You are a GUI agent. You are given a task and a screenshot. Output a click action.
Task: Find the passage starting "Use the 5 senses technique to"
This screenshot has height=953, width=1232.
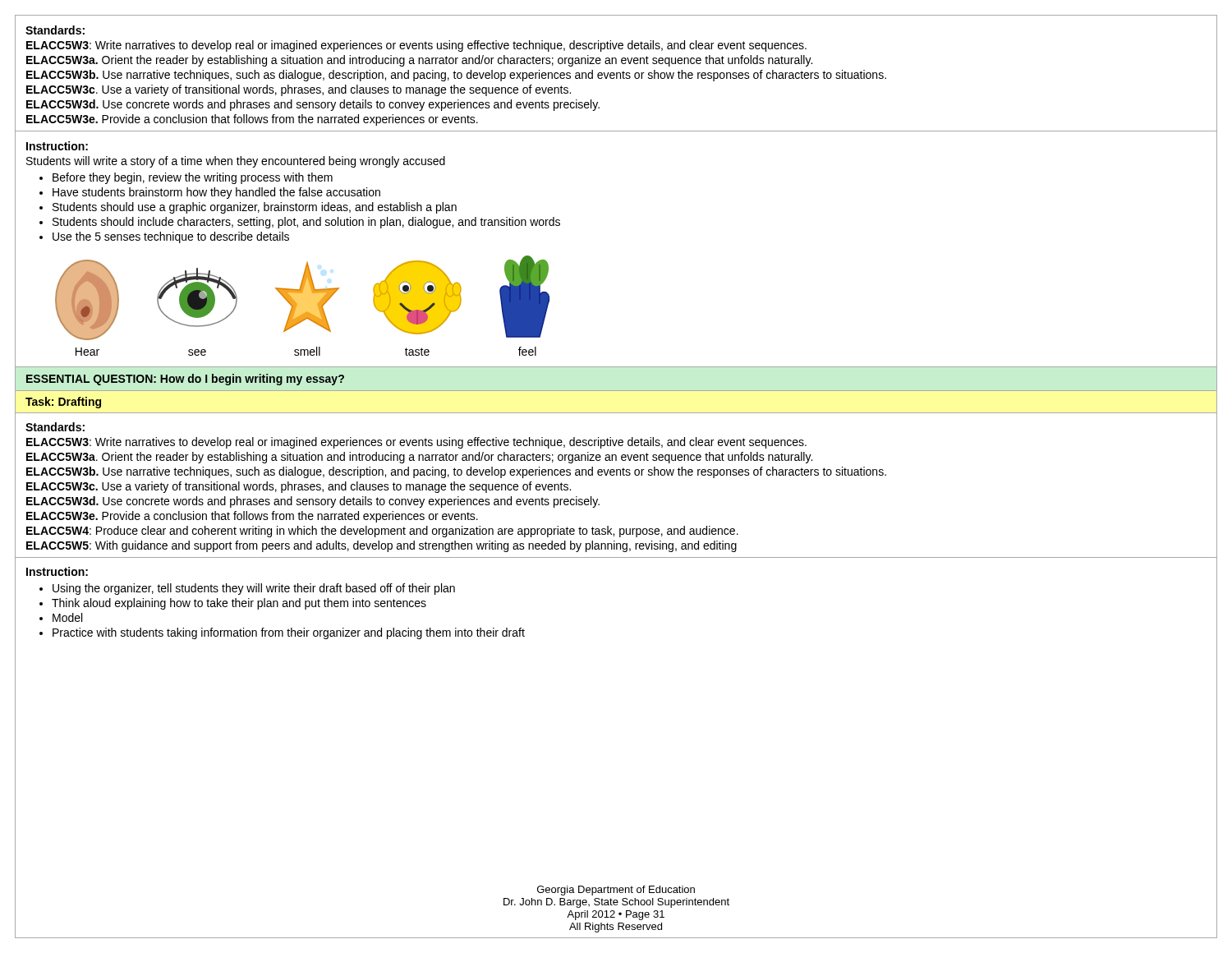click(x=171, y=237)
